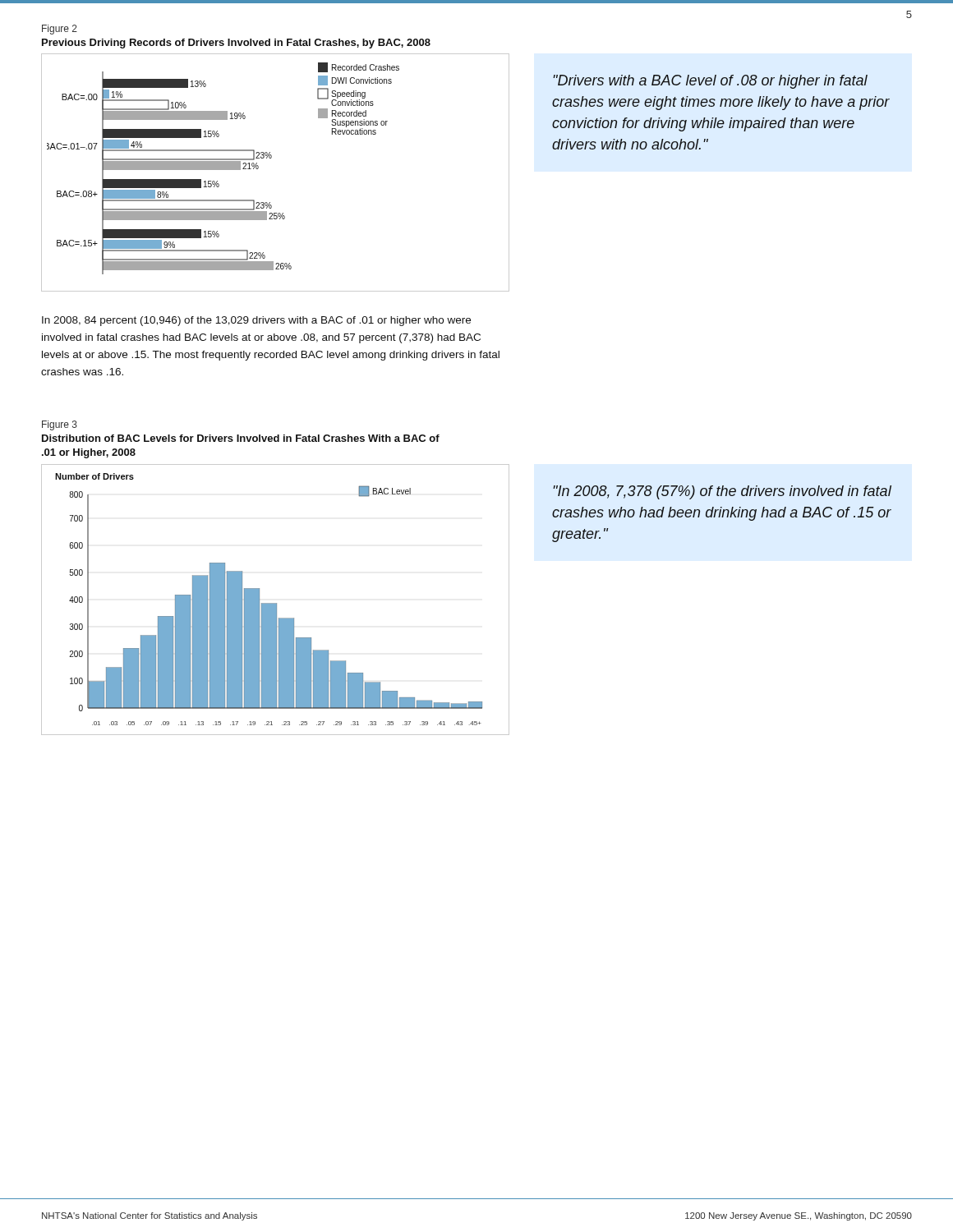Navigate to the block starting "Figure 2 Previous Driving Records of Drivers"

pos(236,36)
